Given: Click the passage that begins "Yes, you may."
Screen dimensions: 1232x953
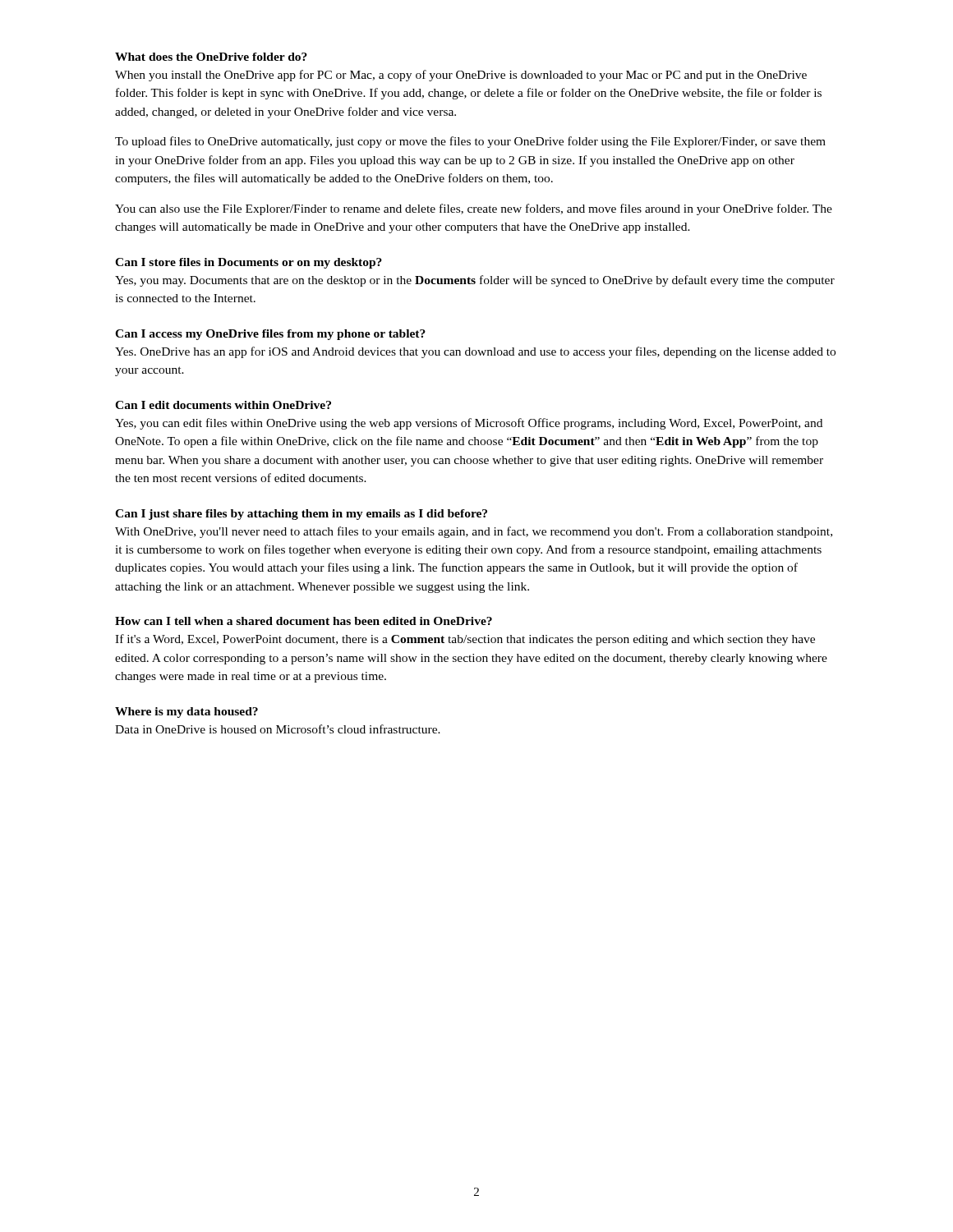Looking at the screenshot, I should click(x=475, y=289).
